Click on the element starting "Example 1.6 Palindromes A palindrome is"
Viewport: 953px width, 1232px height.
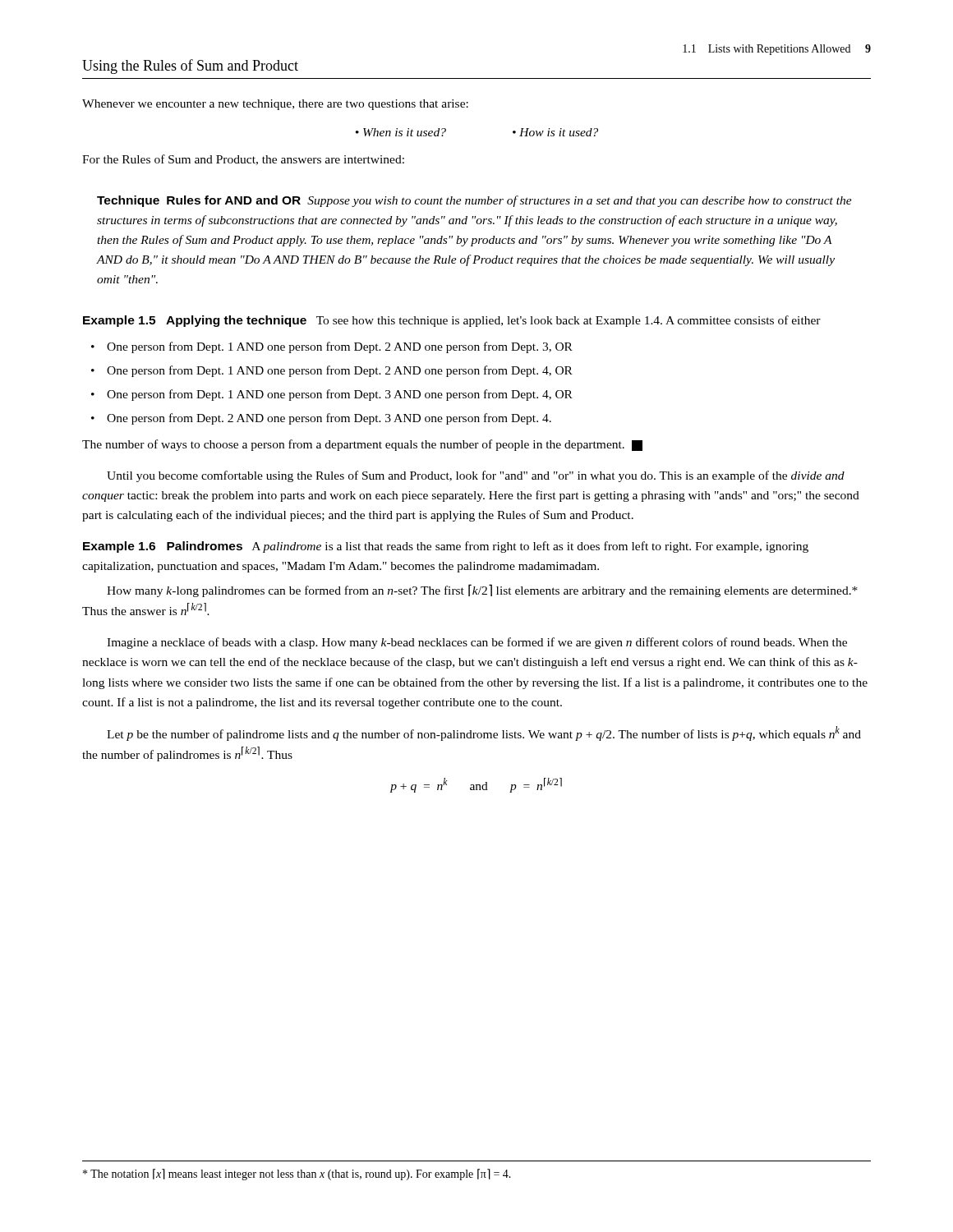coord(445,556)
